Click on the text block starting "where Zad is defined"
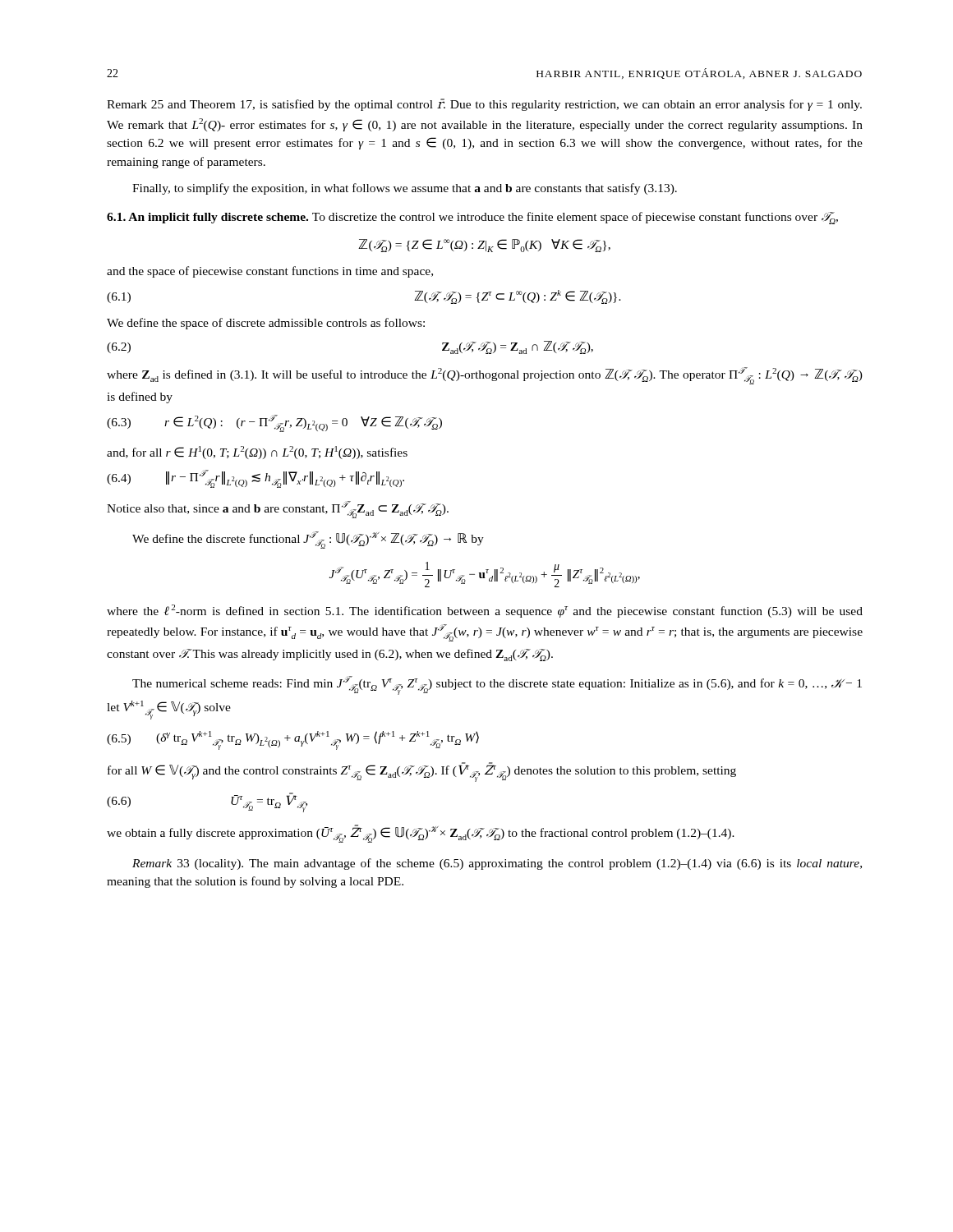Viewport: 953px width, 1232px height. pos(485,385)
